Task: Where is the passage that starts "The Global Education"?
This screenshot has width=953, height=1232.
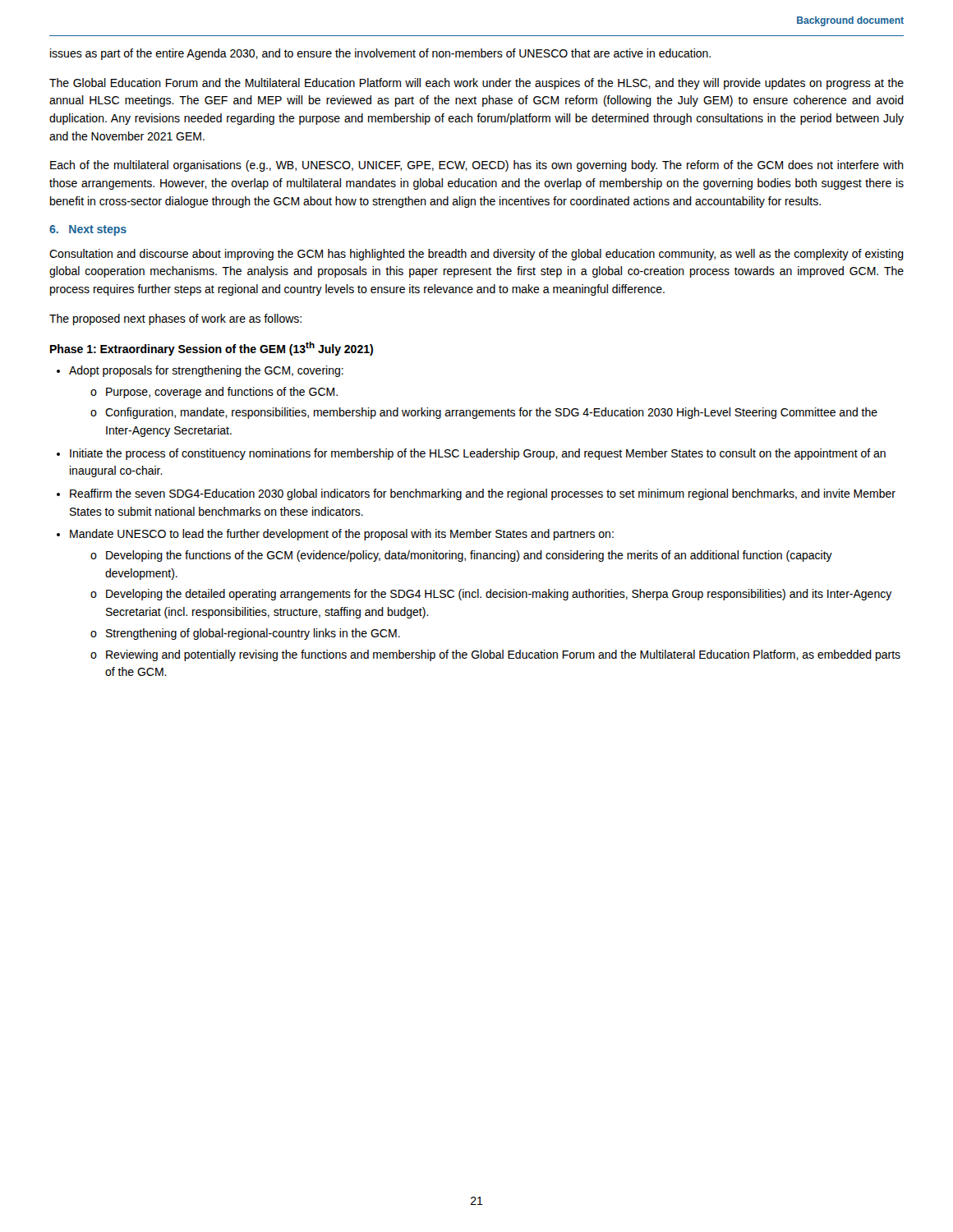Action: [476, 109]
